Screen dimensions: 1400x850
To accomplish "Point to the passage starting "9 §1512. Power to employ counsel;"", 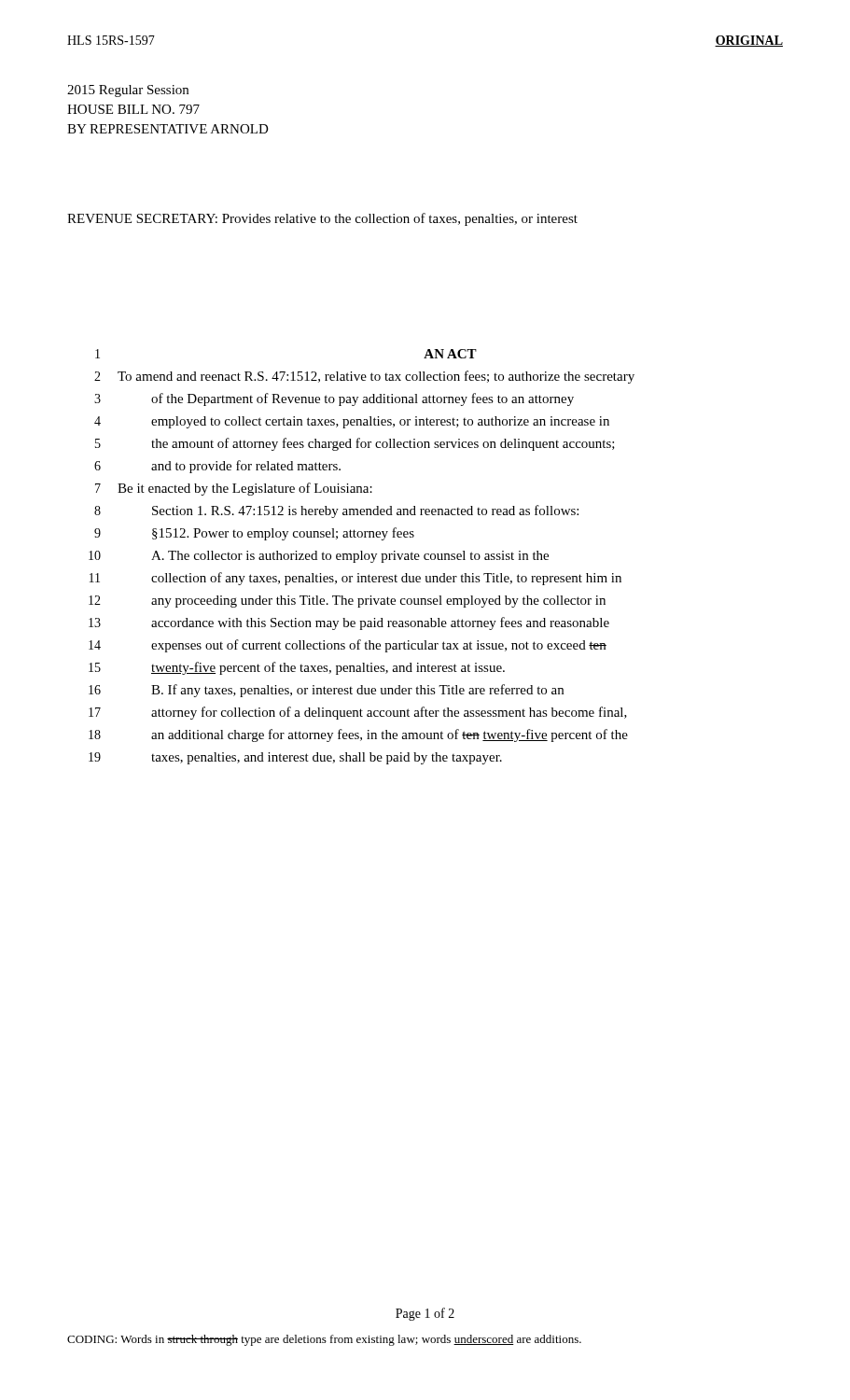I will click(x=425, y=533).
